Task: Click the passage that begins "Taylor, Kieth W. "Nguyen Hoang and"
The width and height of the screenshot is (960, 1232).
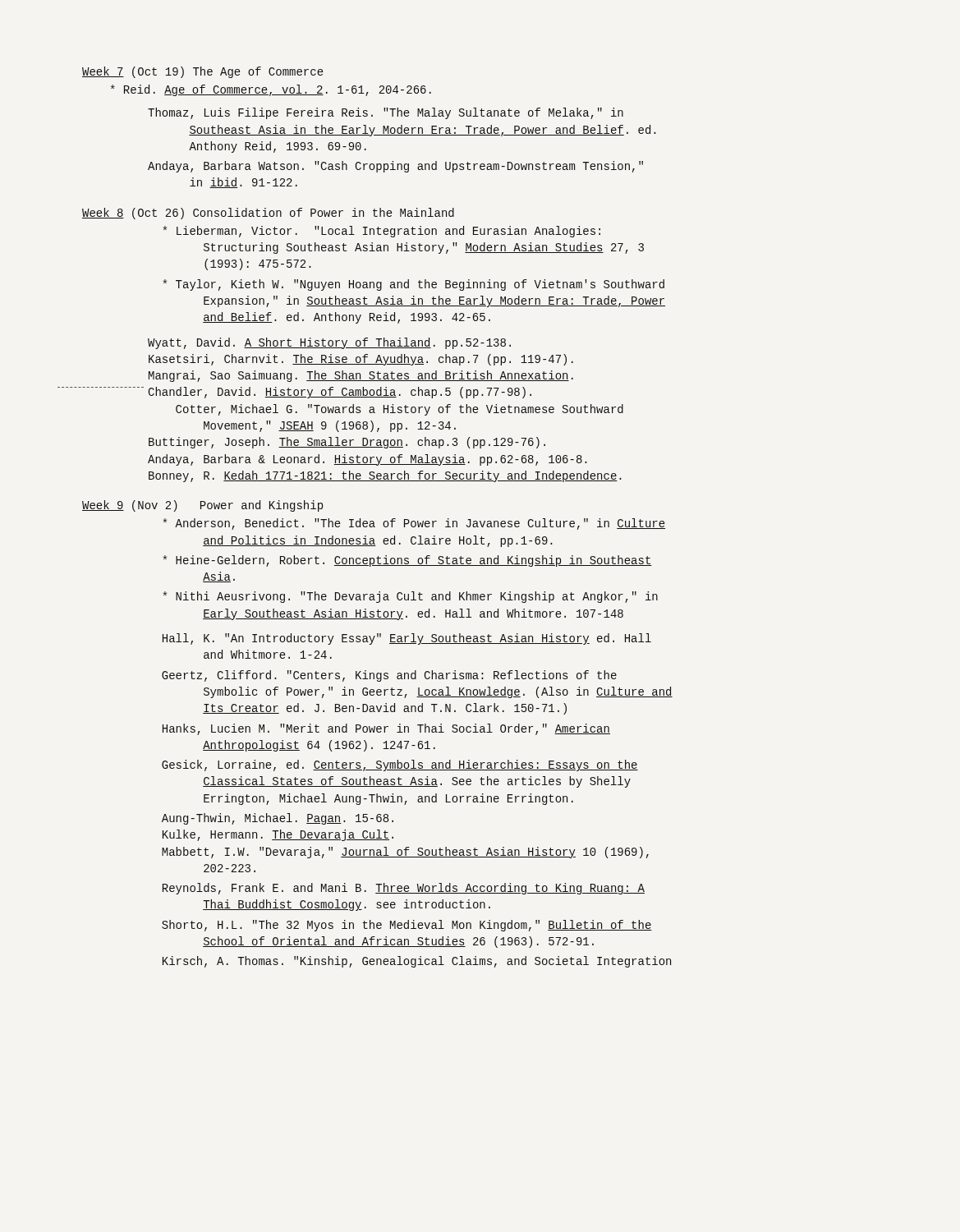Action: click(x=407, y=301)
